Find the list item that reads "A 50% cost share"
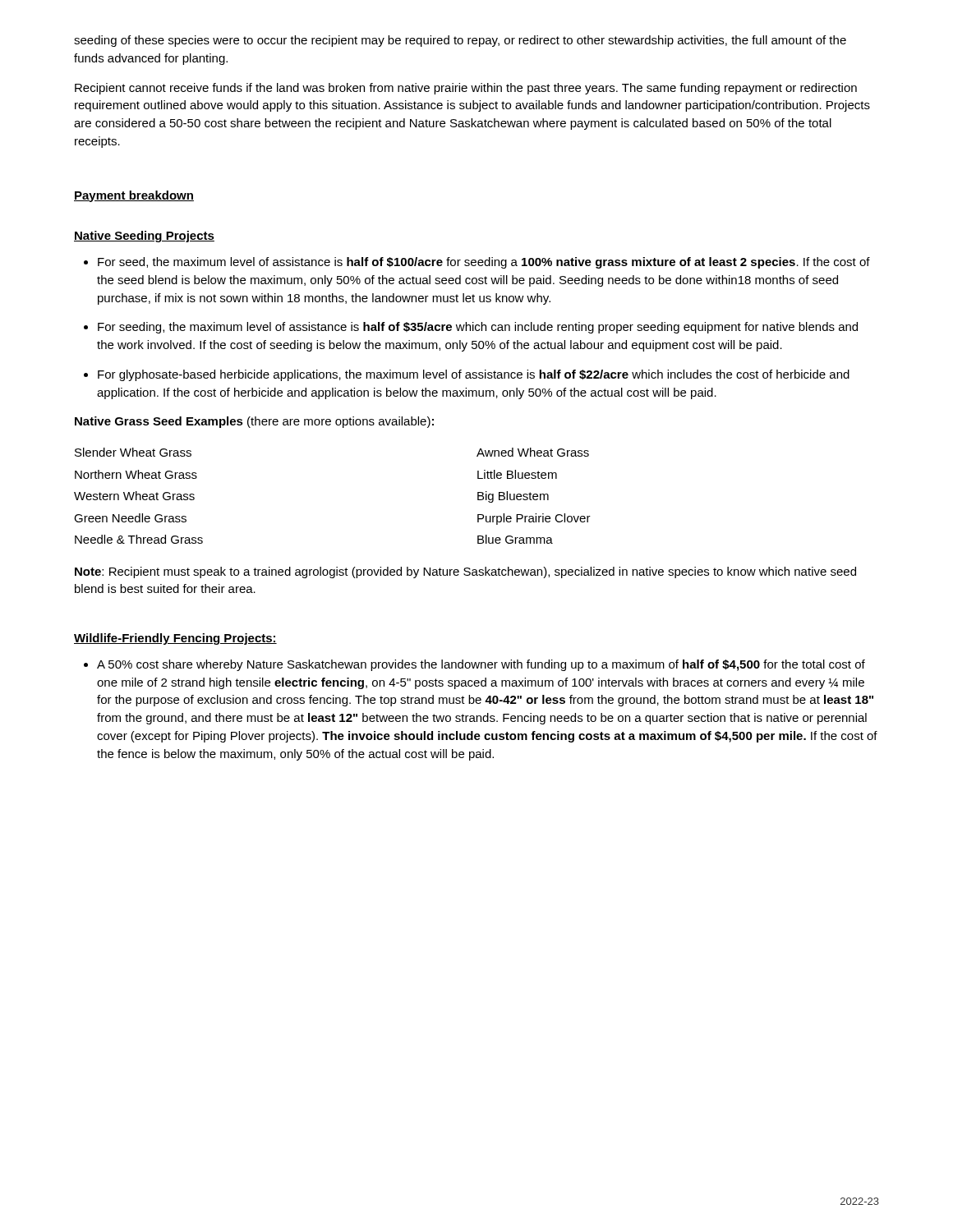953x1232 pixels. [x=488, y=709]
